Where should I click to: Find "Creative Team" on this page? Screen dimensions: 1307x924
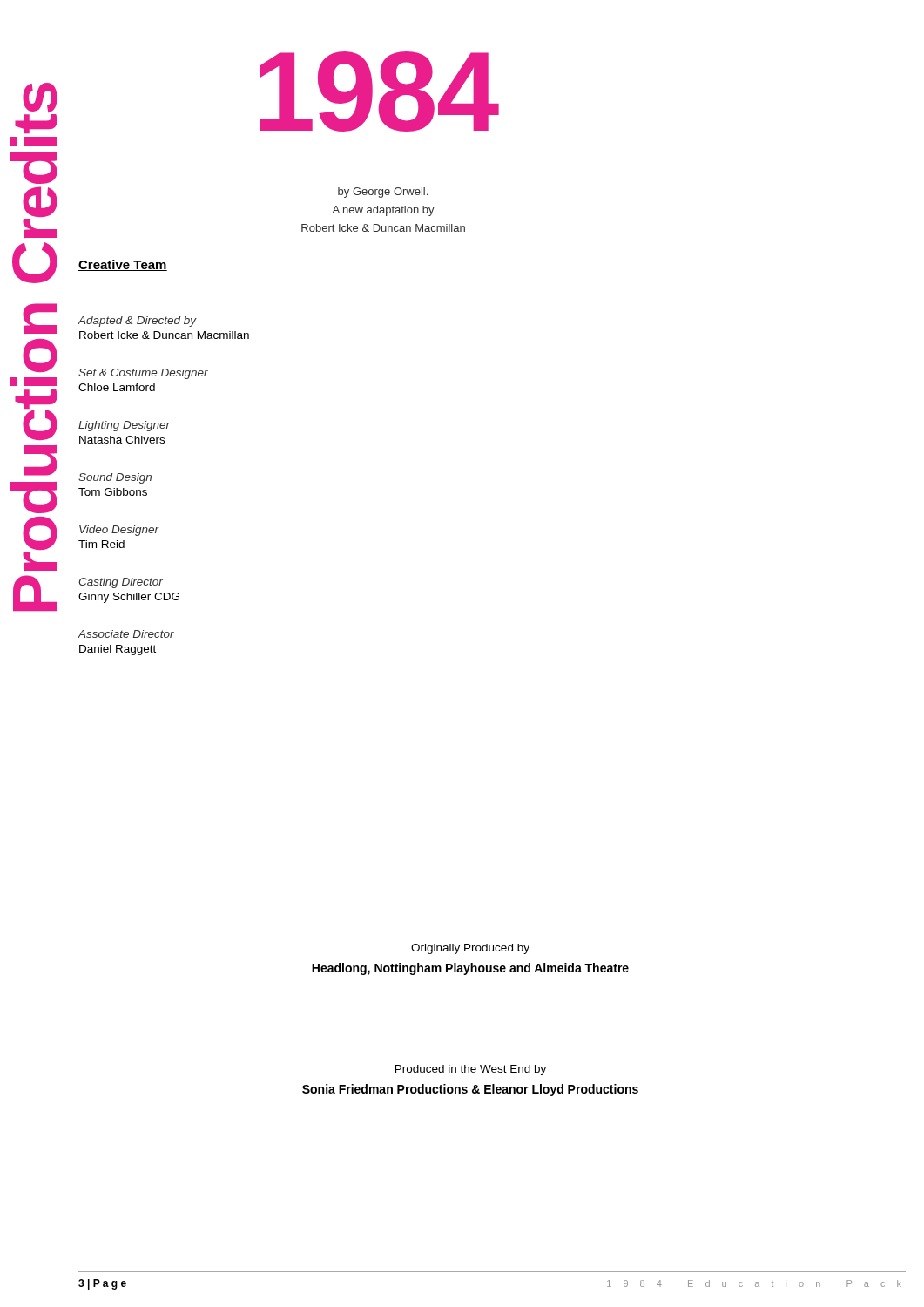coord(123,264)
